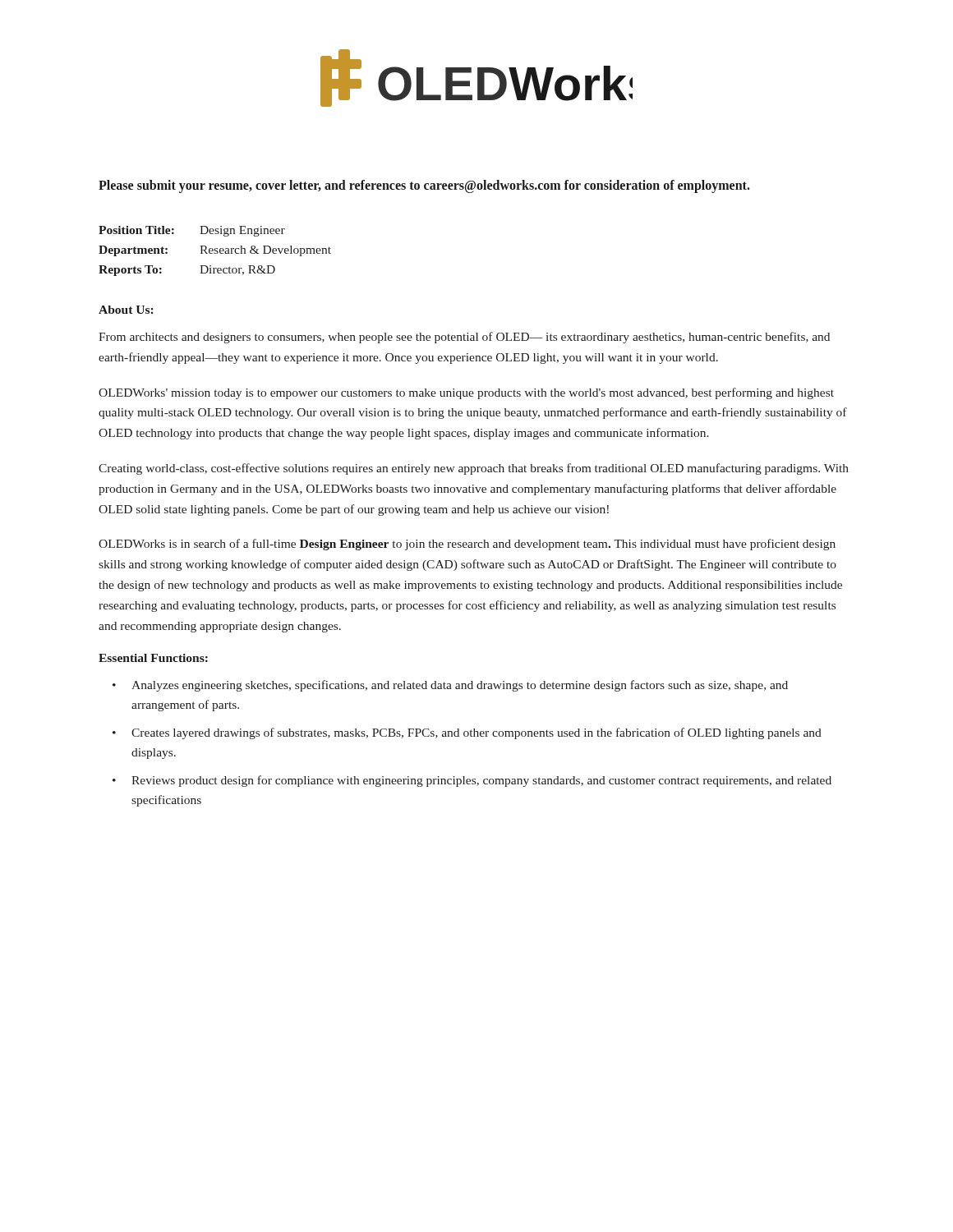This screenshot has width=953, height=1232.
Task: Find the text block with the text "OLEDWorks is in search of a"
Action: coord(471,584)
